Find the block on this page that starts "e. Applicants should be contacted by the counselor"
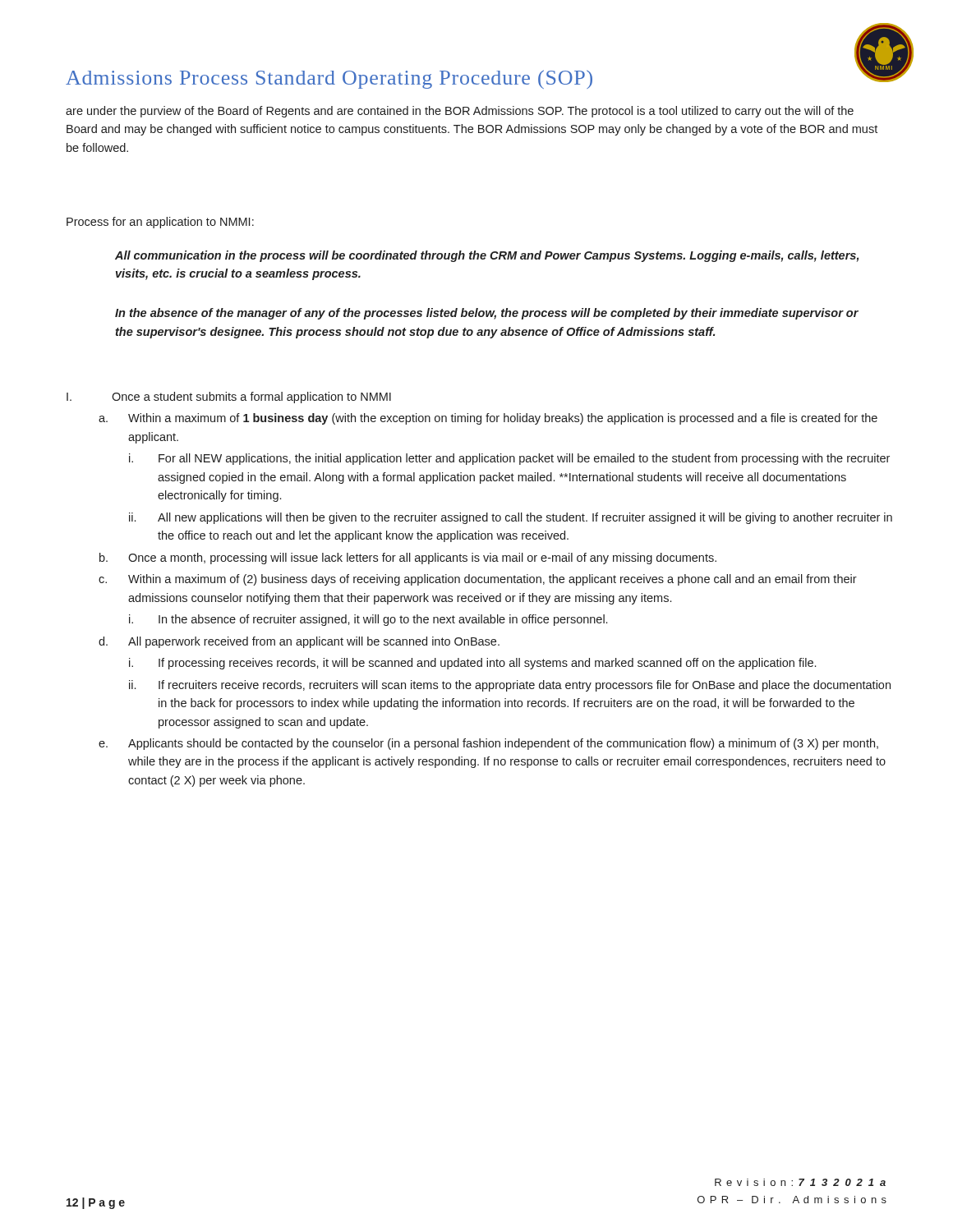Viewport: 953px width, 1232px height. 501,762
